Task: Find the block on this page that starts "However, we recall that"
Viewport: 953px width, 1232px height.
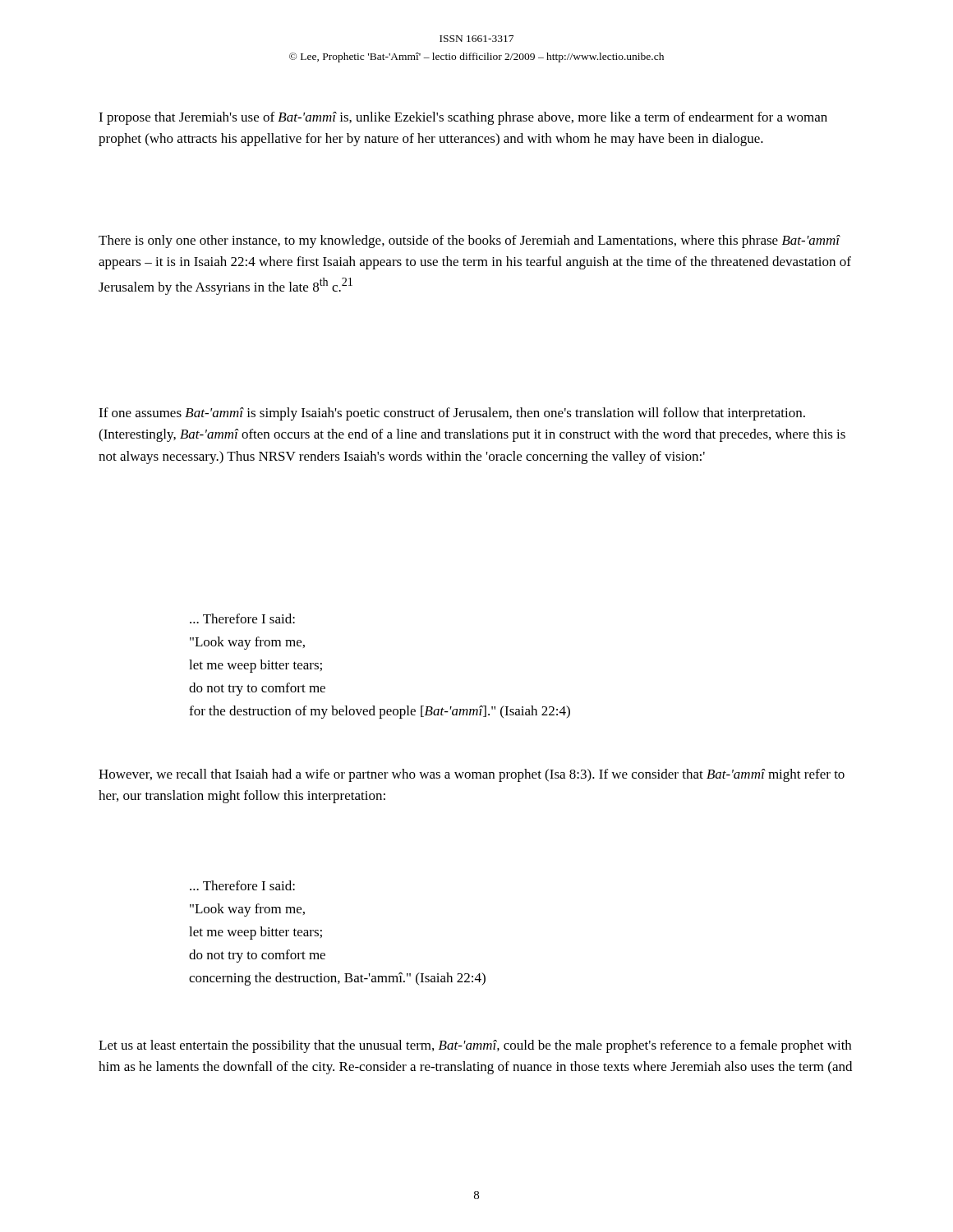Action: [472, 785]
